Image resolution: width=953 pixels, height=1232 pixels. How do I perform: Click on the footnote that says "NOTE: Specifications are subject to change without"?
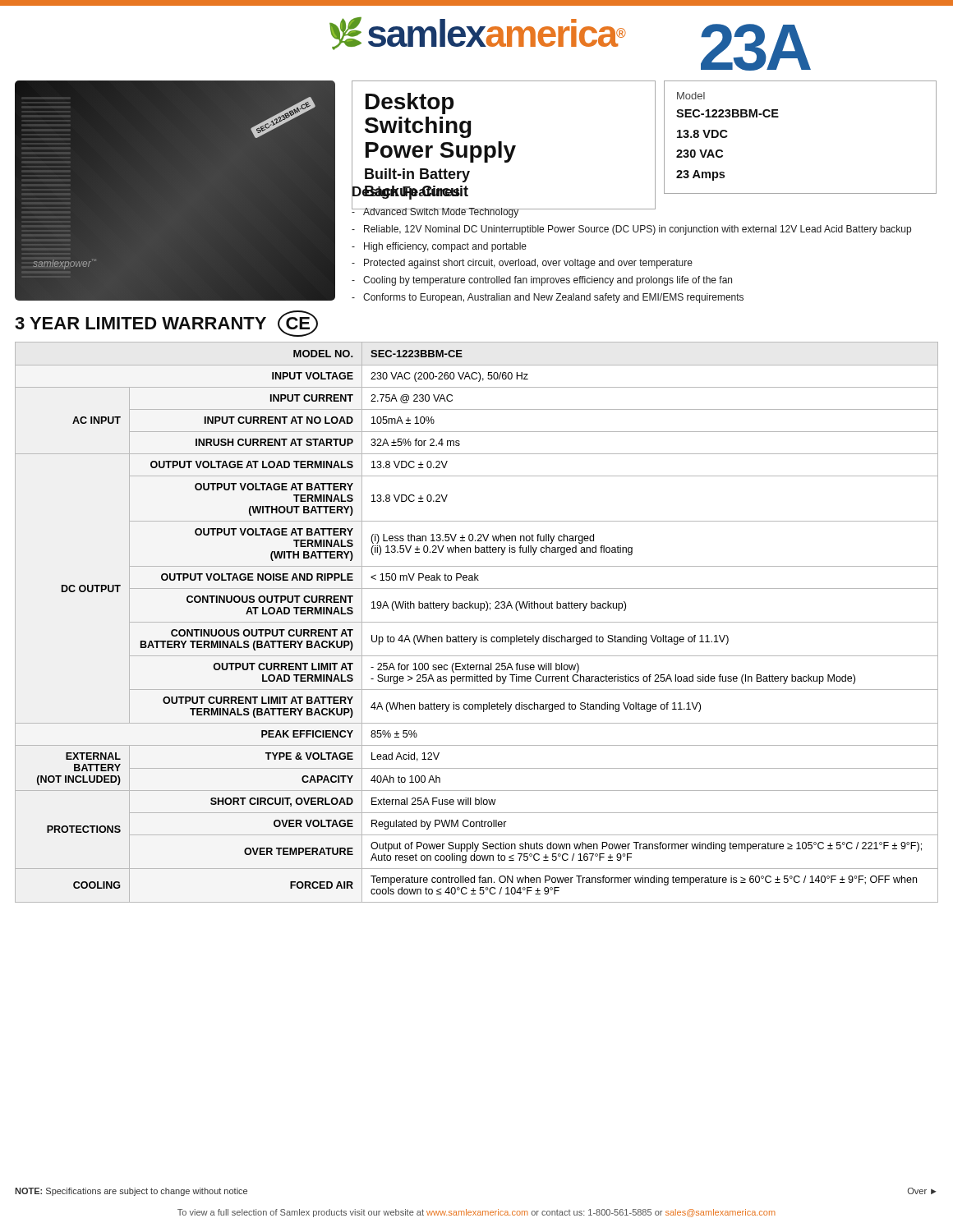click(x=131, y=1191)
